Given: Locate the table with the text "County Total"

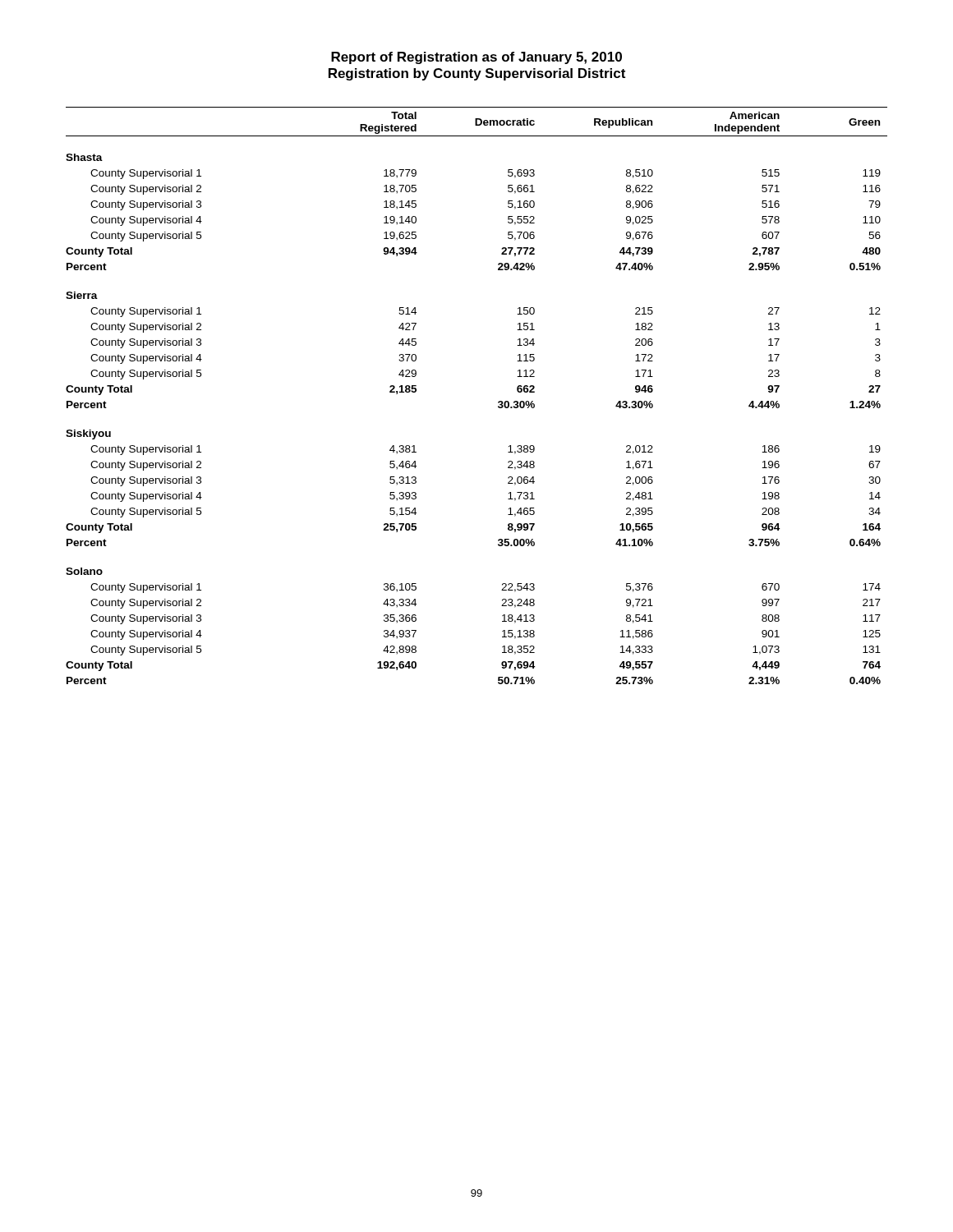Looking at the screenshot, I should tap(476, 398).
